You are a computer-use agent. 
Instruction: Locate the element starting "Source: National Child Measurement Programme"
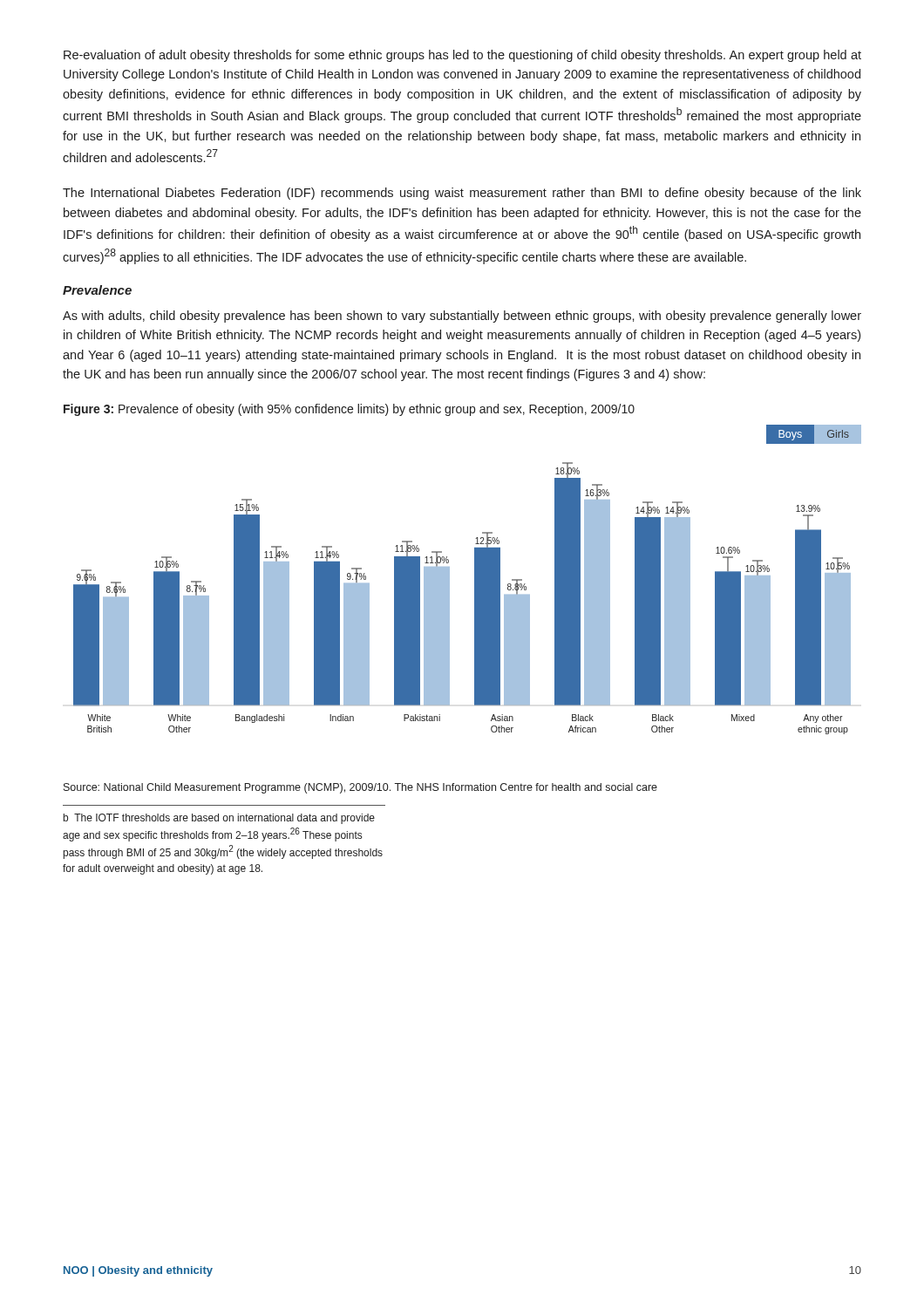(360, 788)
